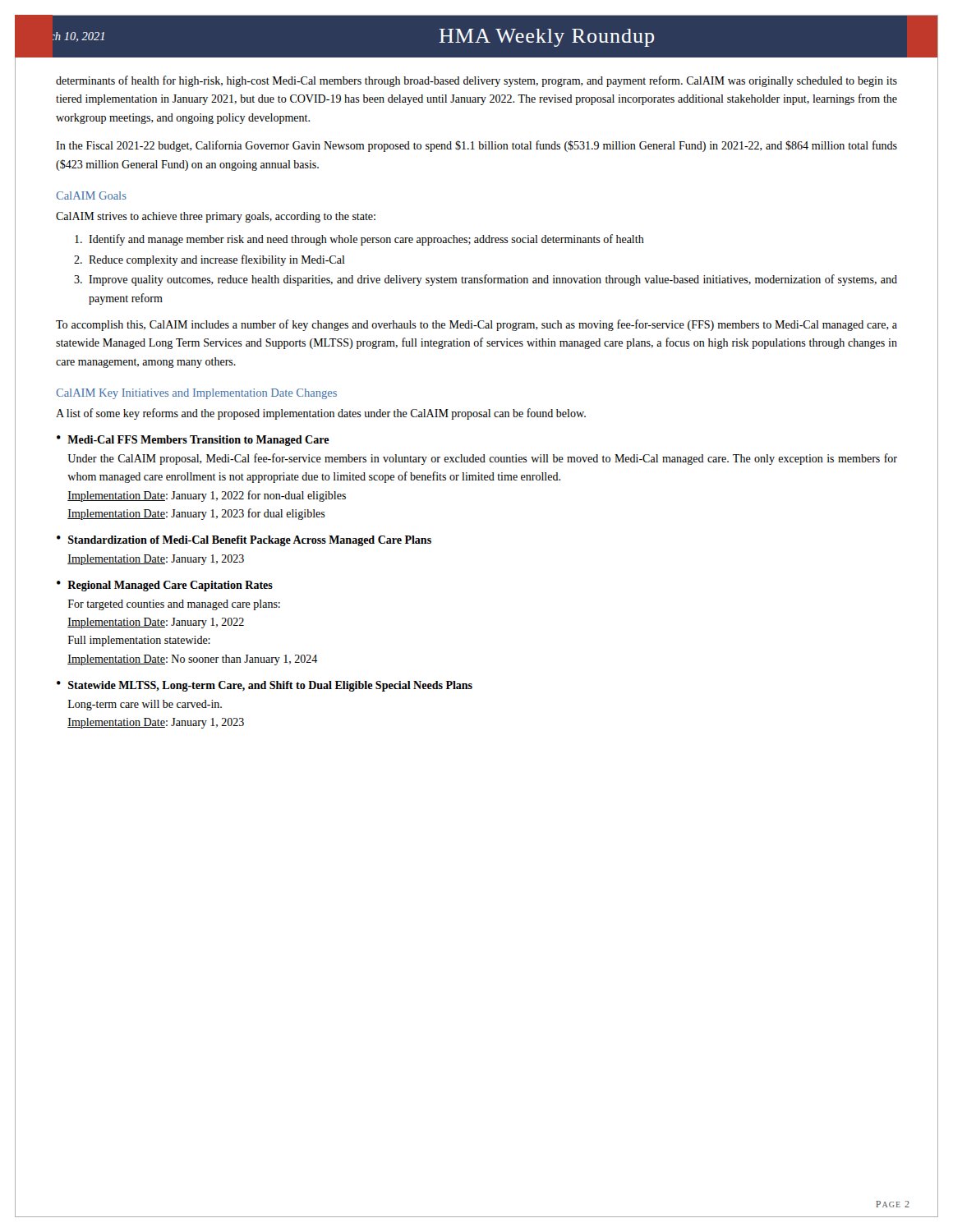This screenshot has height=1232, width=953.
Task: Navigate to the text starting "CalAIM Goals"
Action: pos(91,195)
